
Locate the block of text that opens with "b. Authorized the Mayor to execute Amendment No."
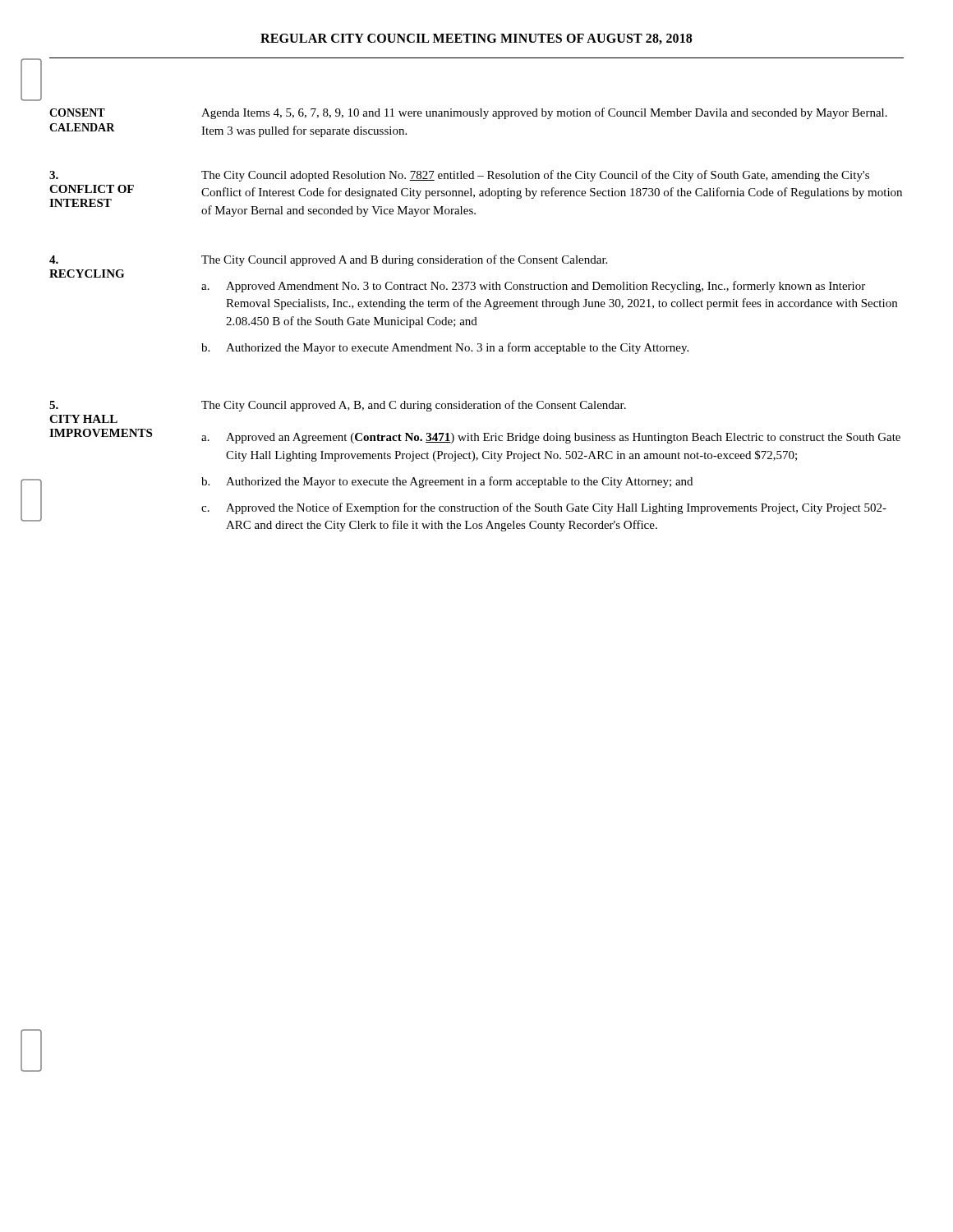coord(553,348)
